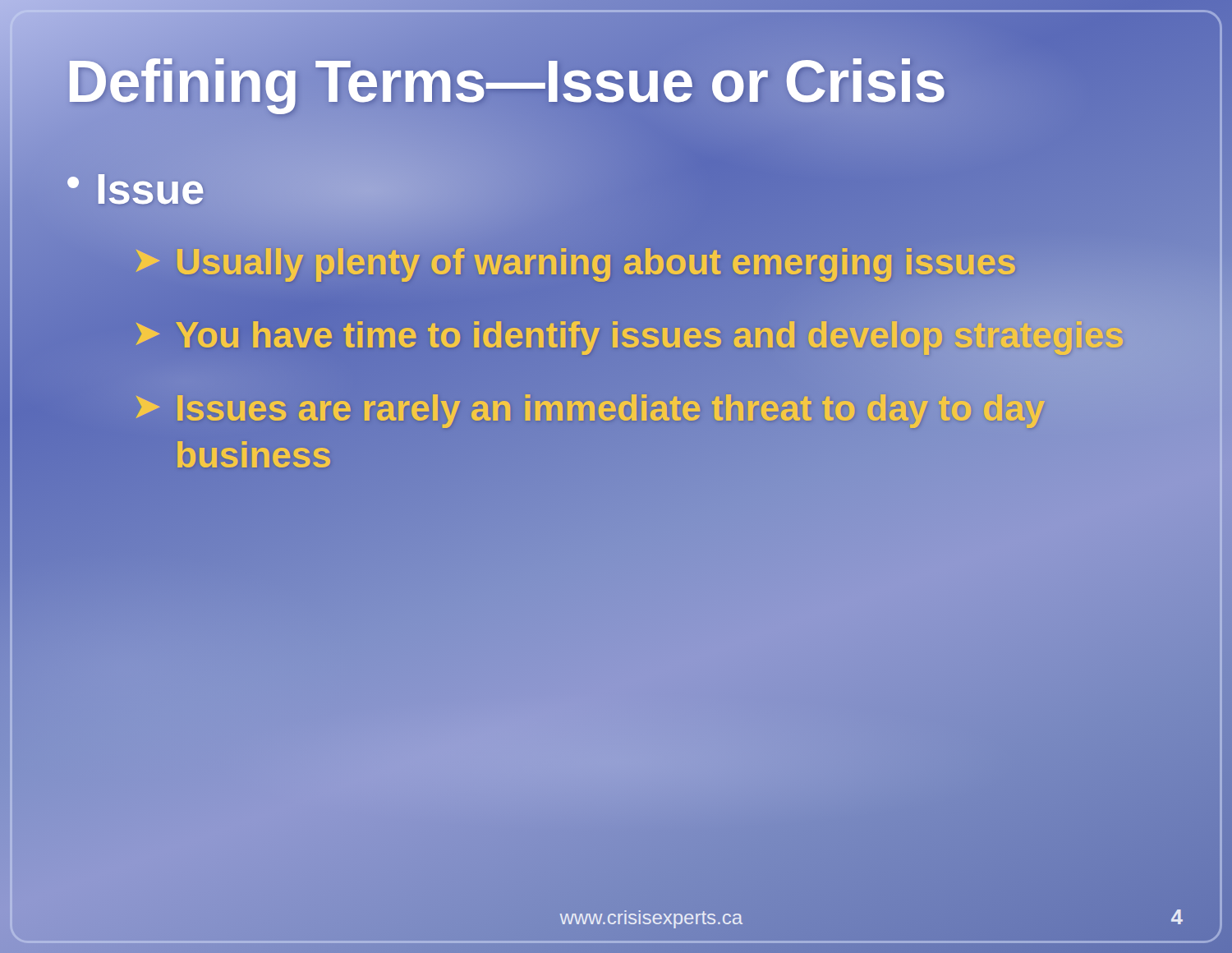Locate the list item that reads "➤ You have time to identify"
The width and height of the screenshot is (1232, 953).
(x=628, y=335)
